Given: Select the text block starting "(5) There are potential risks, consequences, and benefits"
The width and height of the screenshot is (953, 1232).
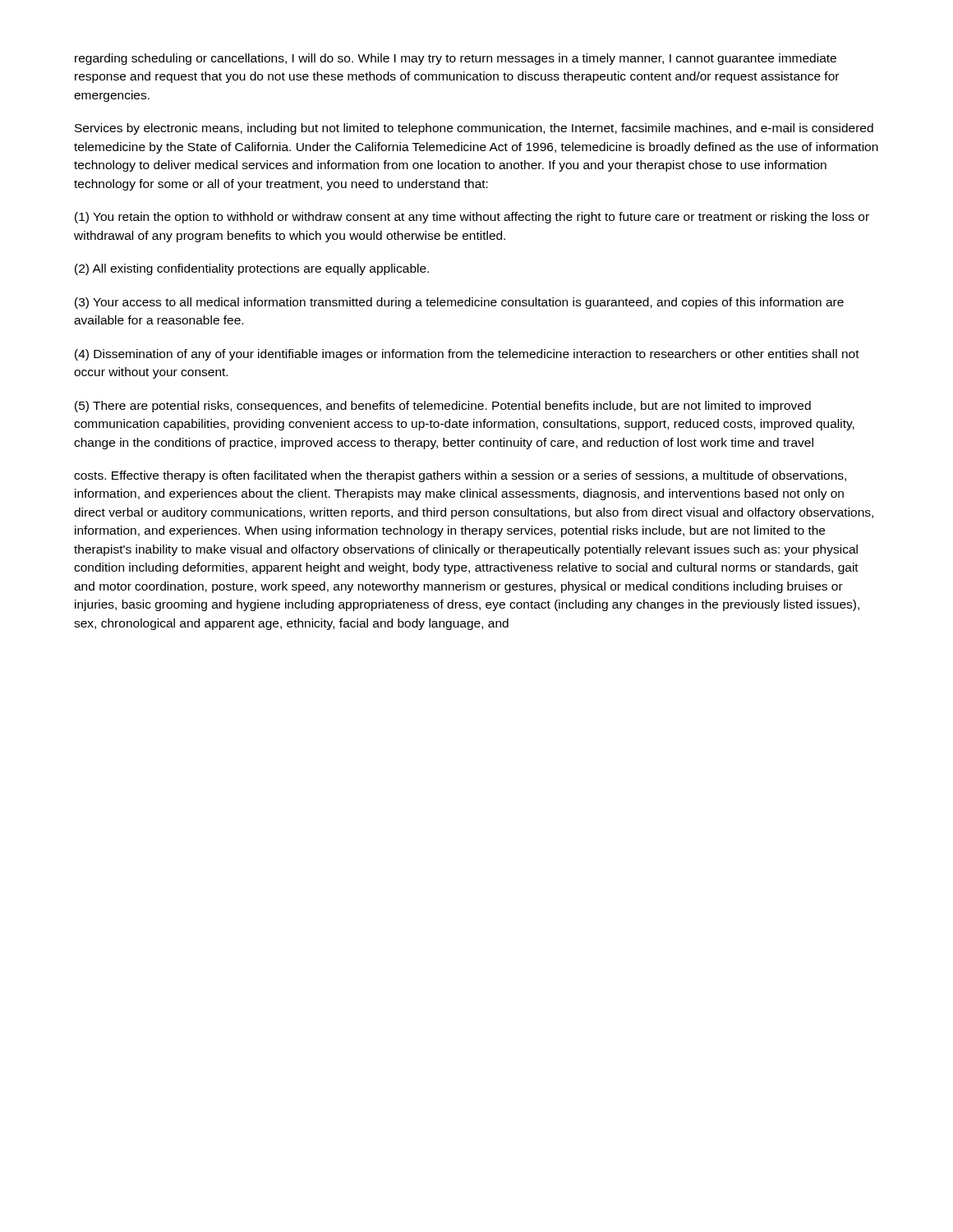Looking at the screenshot, I should click(465, 423).
